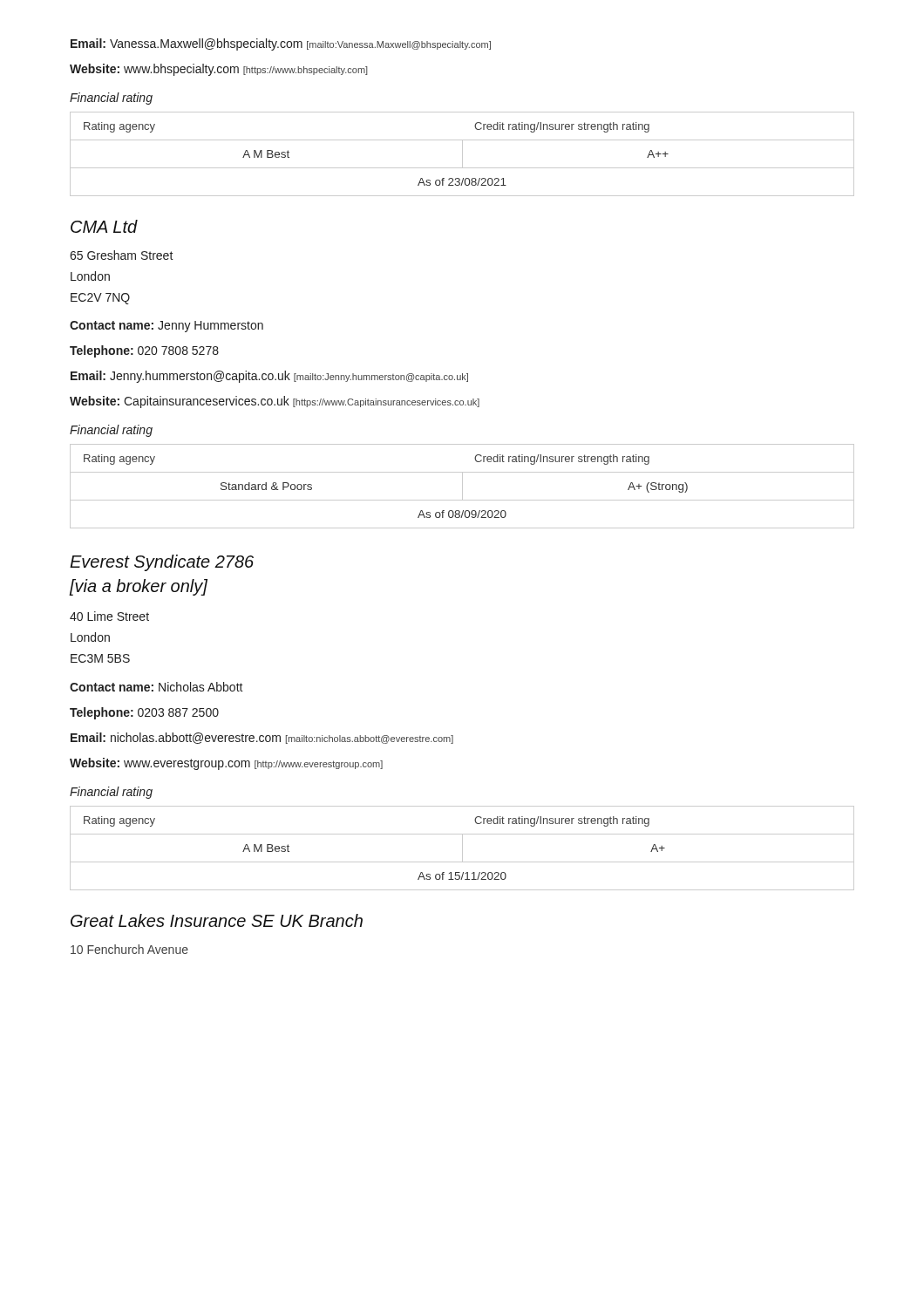Select the table that reads "As of 23/08/2021"
This screenshot has height=1308, width=924.
[462, 154]
